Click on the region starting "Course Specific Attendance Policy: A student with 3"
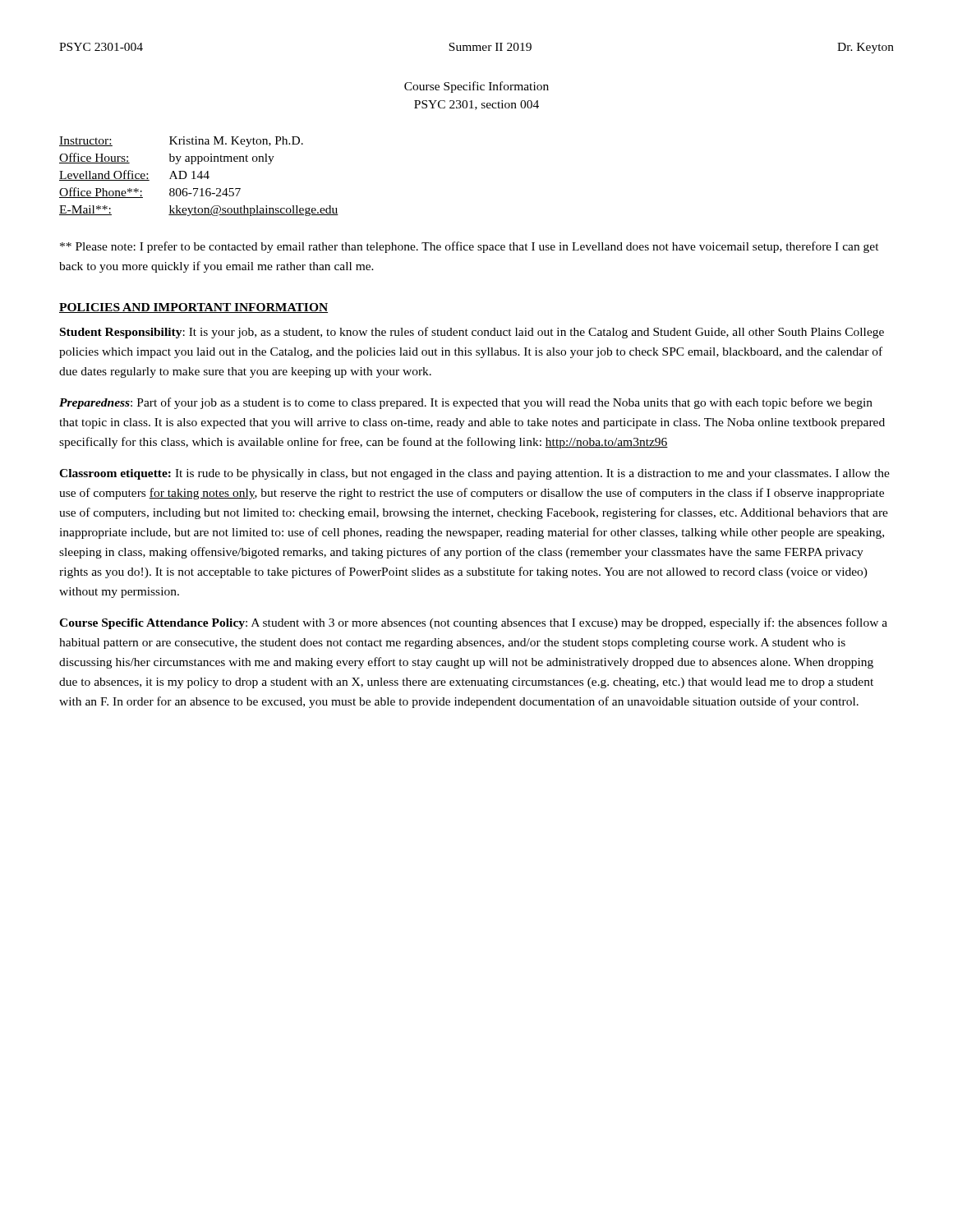This screenshot has height=1232, width=953. click(x=473, y=662)
